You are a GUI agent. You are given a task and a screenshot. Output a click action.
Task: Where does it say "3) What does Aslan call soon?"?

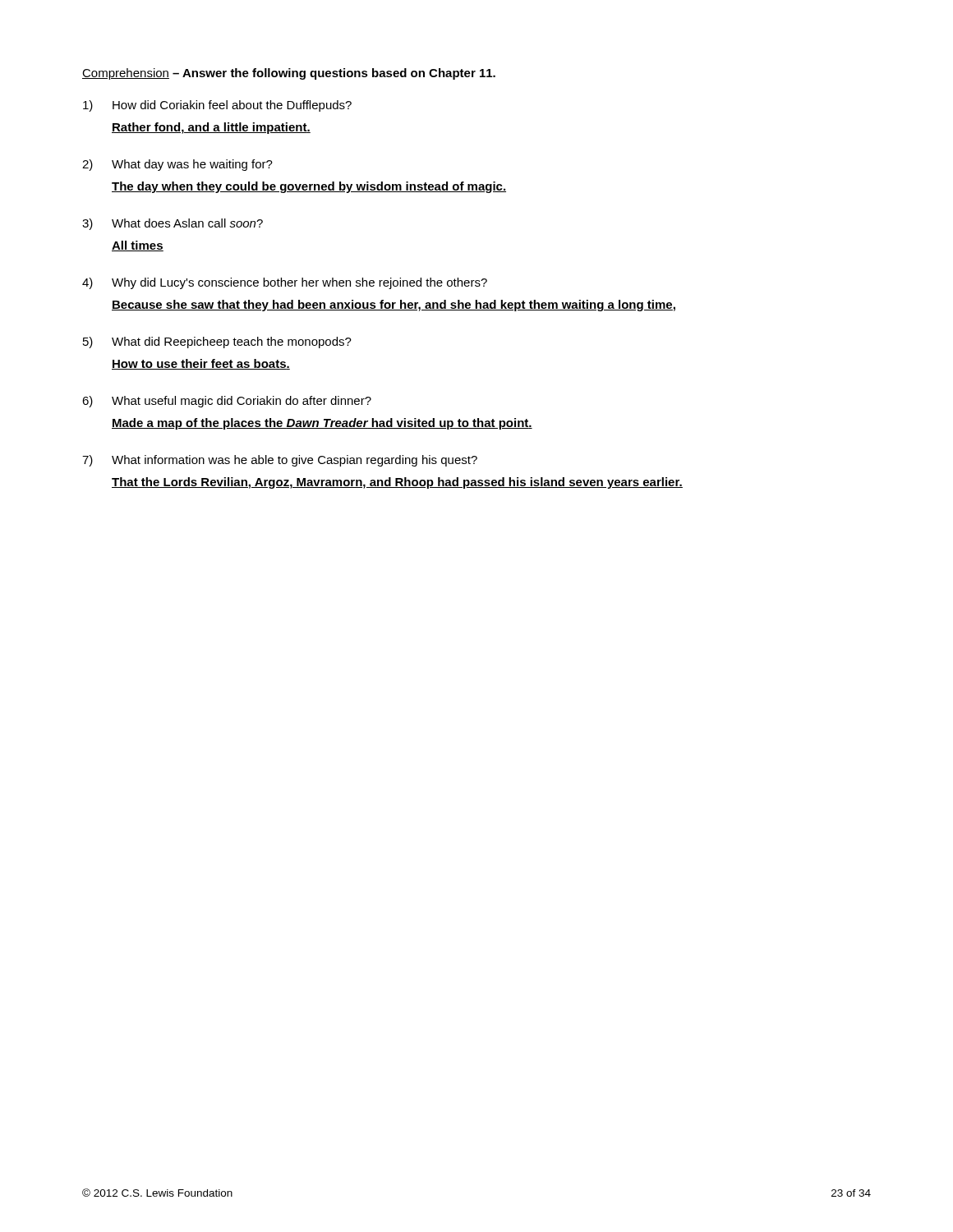[173, 223]
